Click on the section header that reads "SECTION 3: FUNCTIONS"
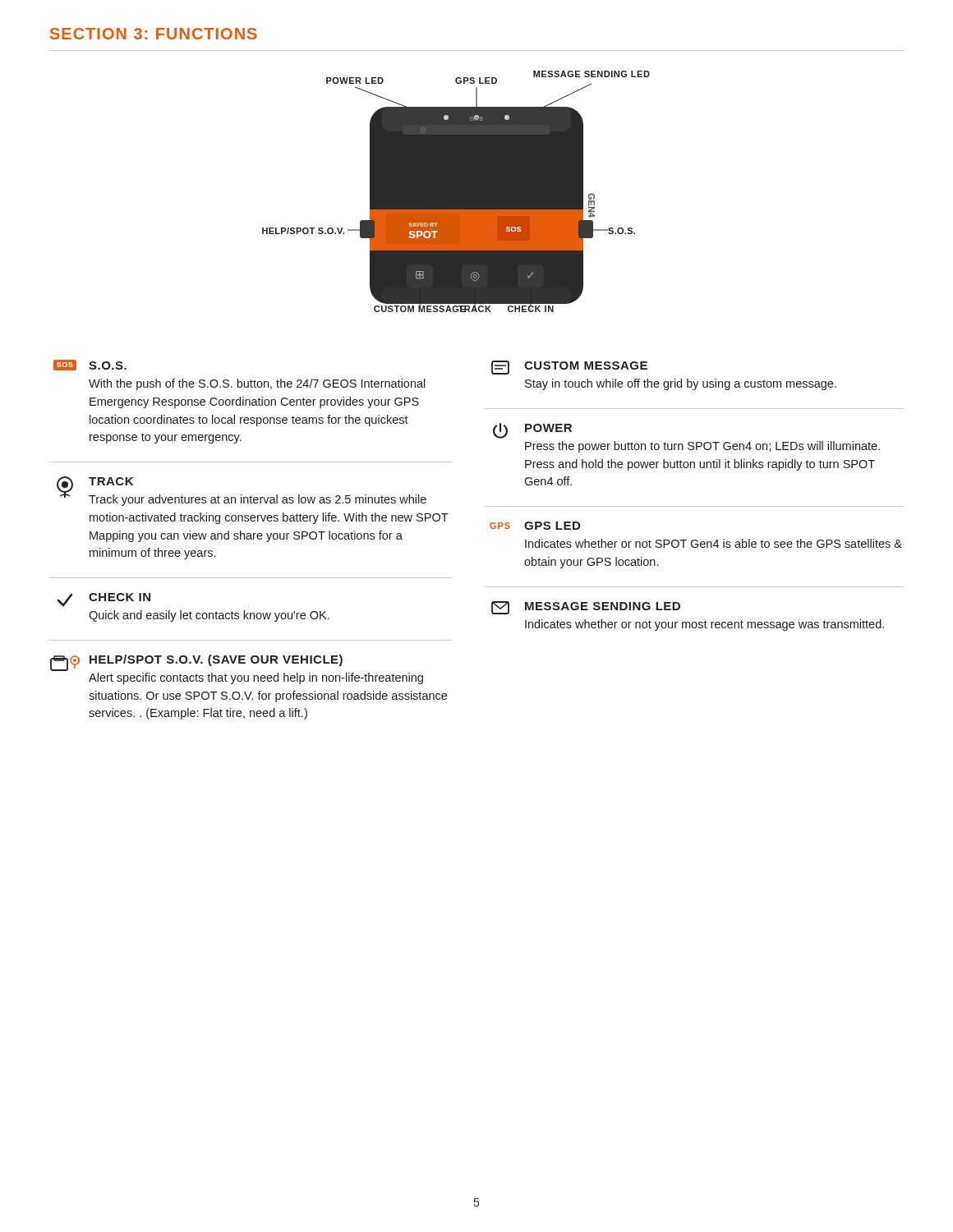The width and height of the screenshot is (953, 1232). tap(154, 34)
